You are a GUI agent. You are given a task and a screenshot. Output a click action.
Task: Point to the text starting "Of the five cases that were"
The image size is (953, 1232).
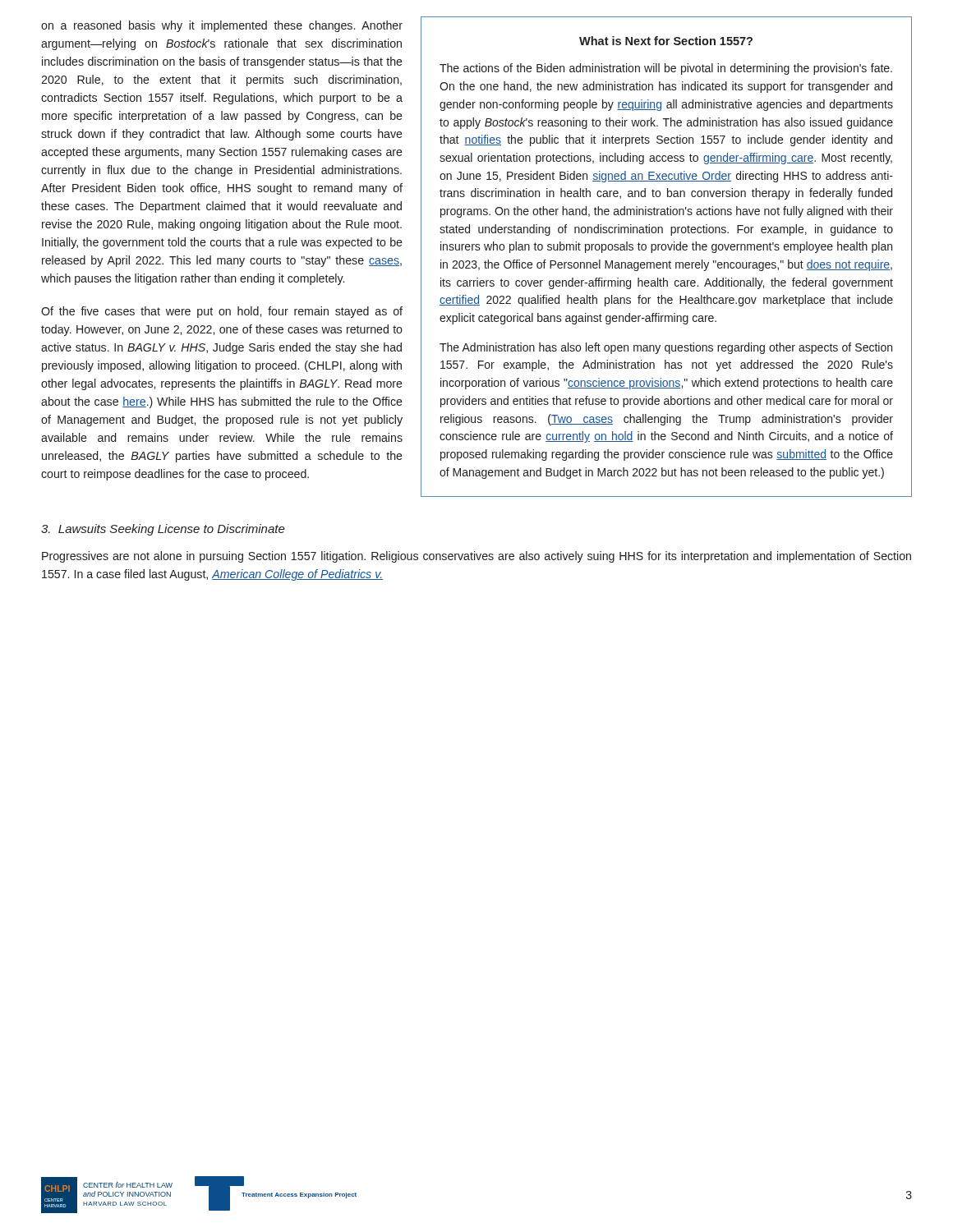(222, 393)
